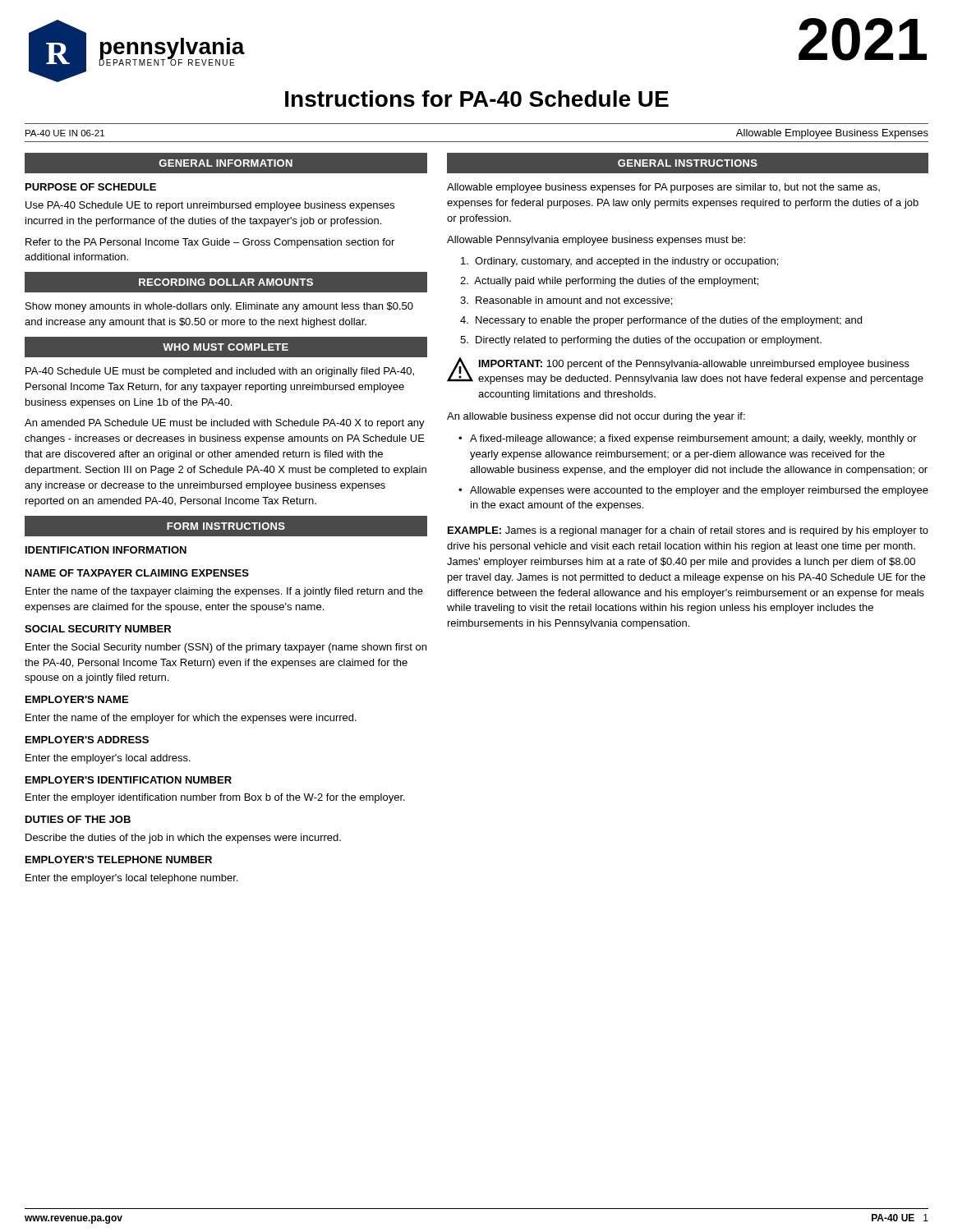This screenshot has height=1232, width=953.
Task: Click on the text block that says "DUTIES OF THE JOB Describe the duties"
Action: (226, 828)
